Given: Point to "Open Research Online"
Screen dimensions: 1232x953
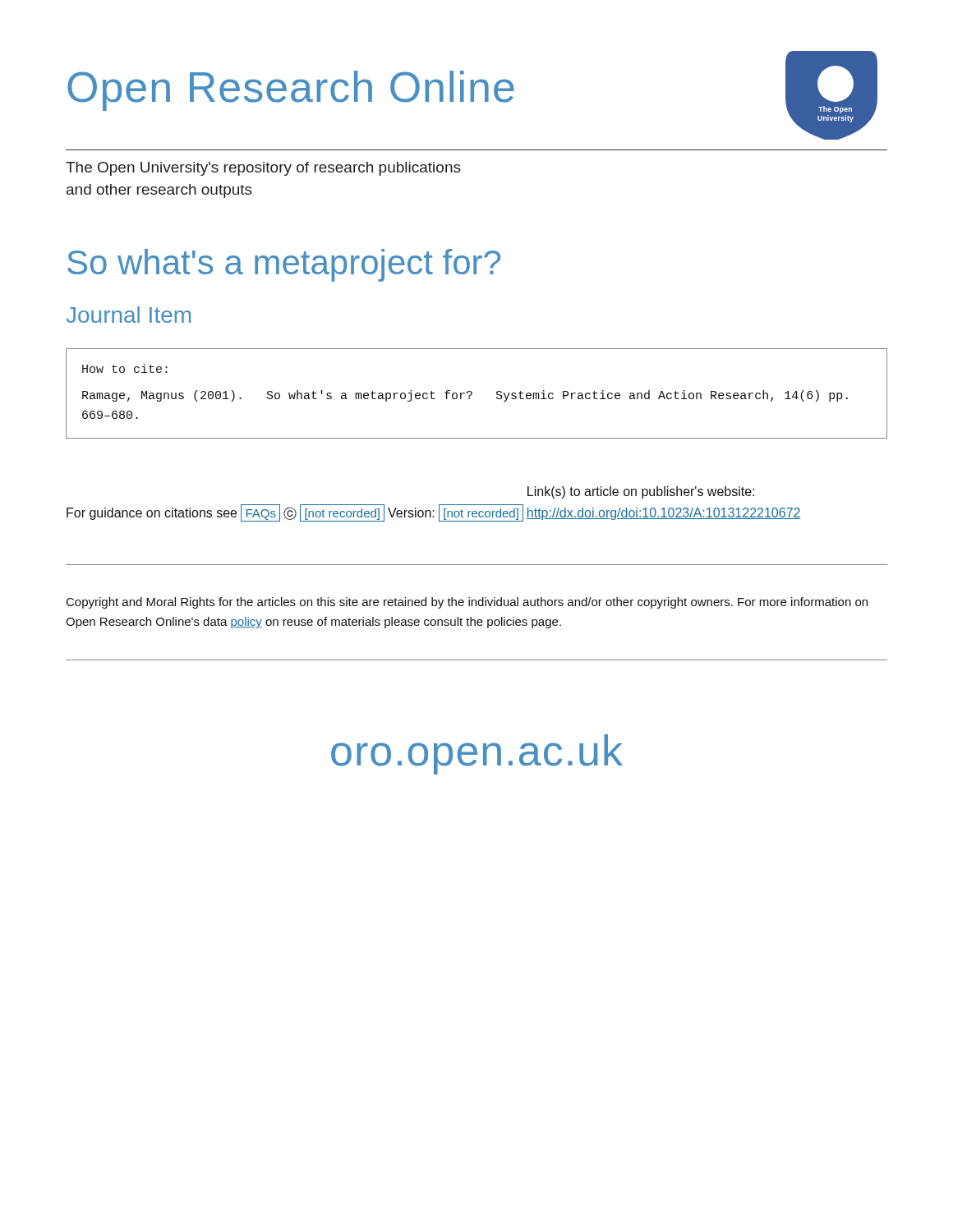Looking at the screenshot, I should coord(291,87).
